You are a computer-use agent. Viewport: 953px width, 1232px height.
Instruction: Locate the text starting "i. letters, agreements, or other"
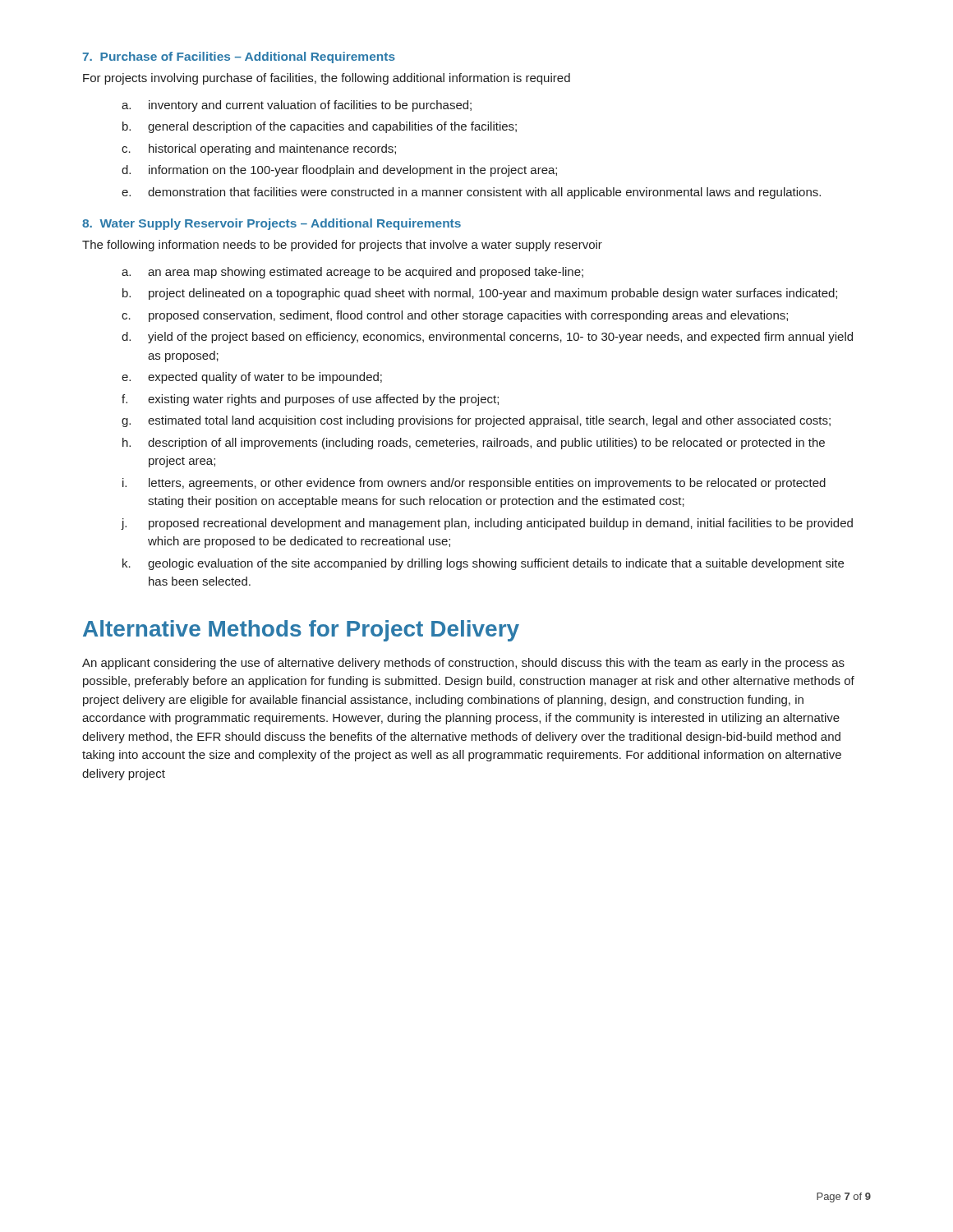coord(476,492)
